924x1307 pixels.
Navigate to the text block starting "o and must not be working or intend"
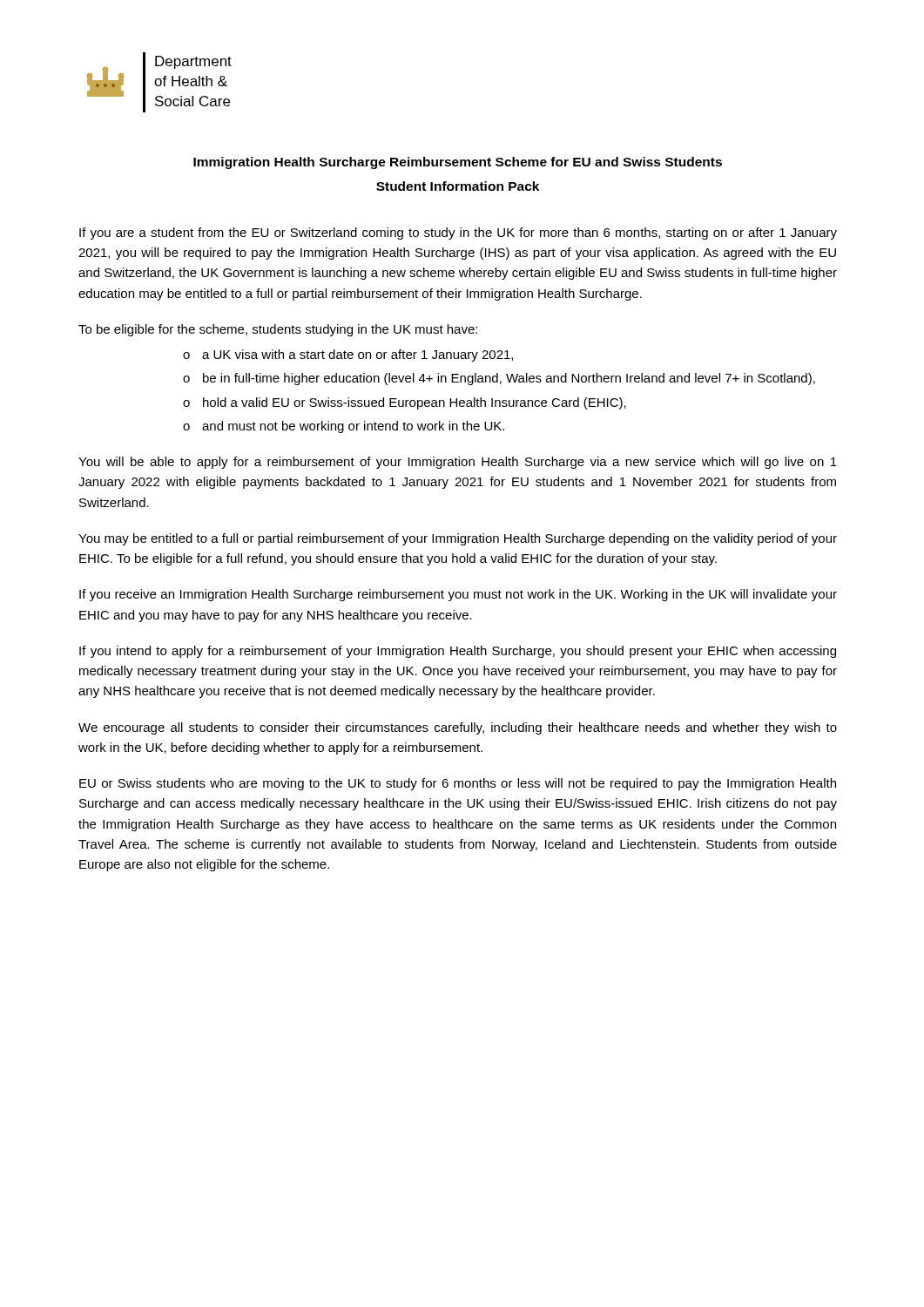(344, 426)
